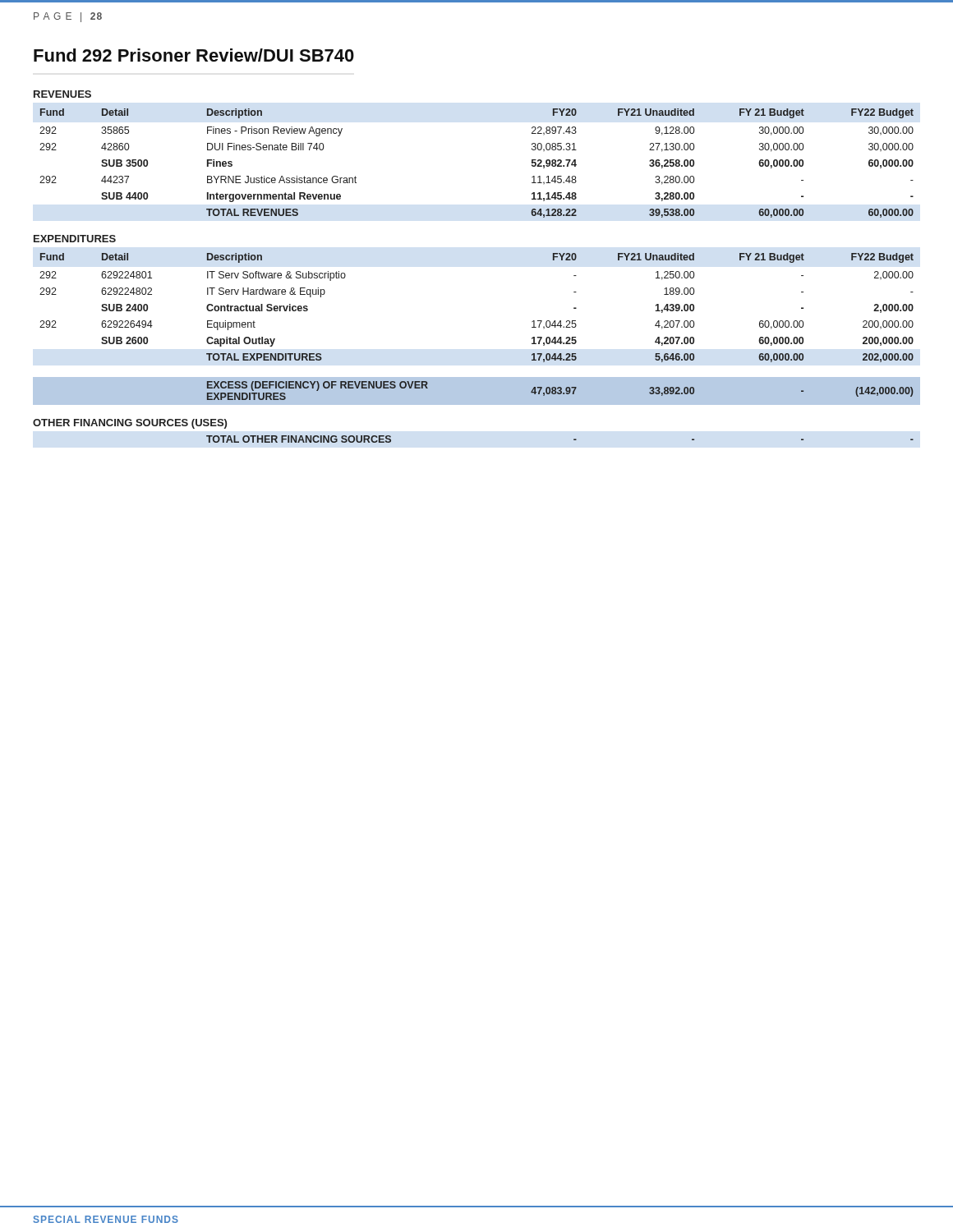Select the table that reads "EXCESS (DEFICIENCY) OF REVENUES OVER"
The image size is (953, 1232).
(476, 391)
